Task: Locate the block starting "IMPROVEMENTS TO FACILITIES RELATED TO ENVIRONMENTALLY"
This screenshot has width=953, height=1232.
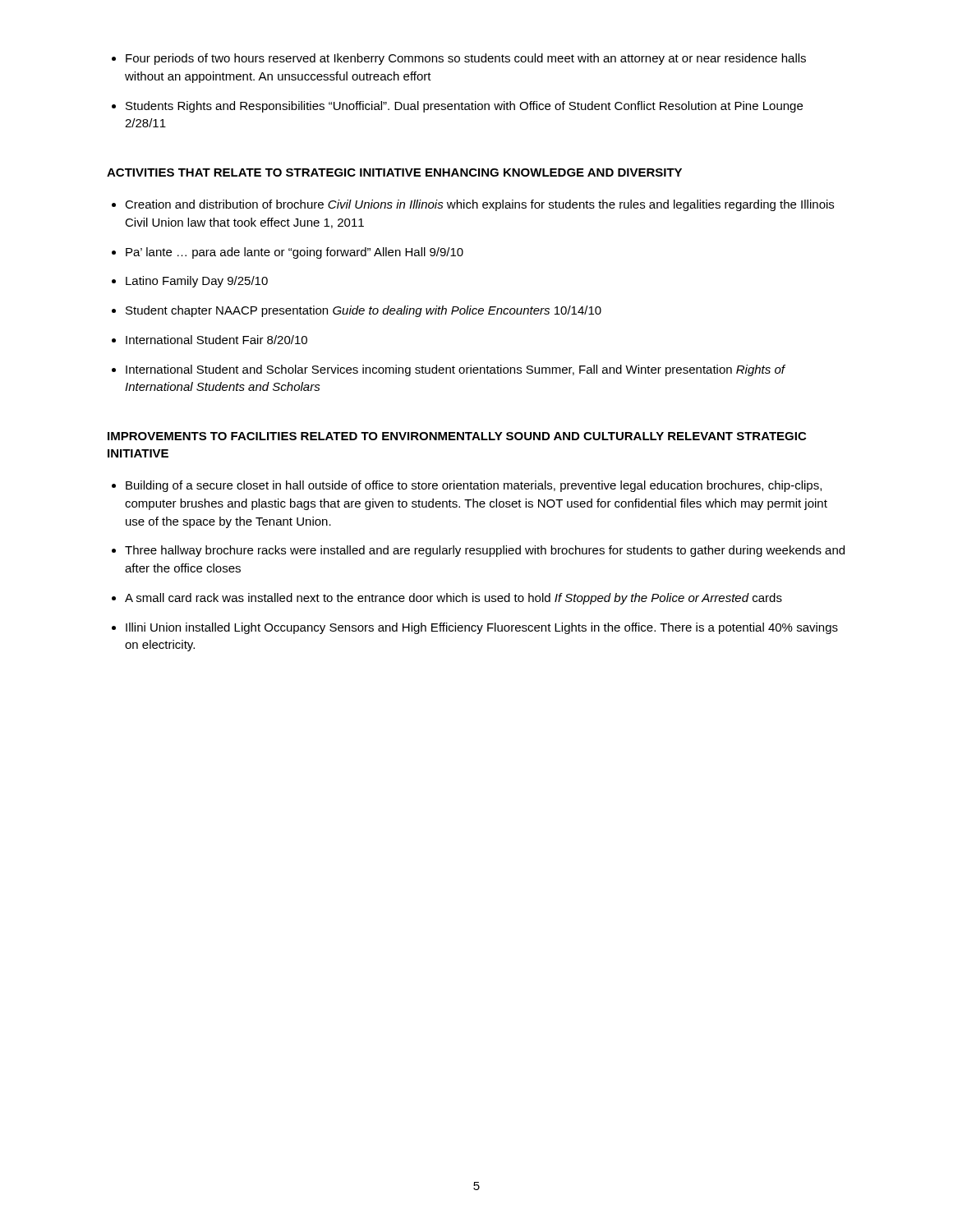Action: (x=457, y=444)
